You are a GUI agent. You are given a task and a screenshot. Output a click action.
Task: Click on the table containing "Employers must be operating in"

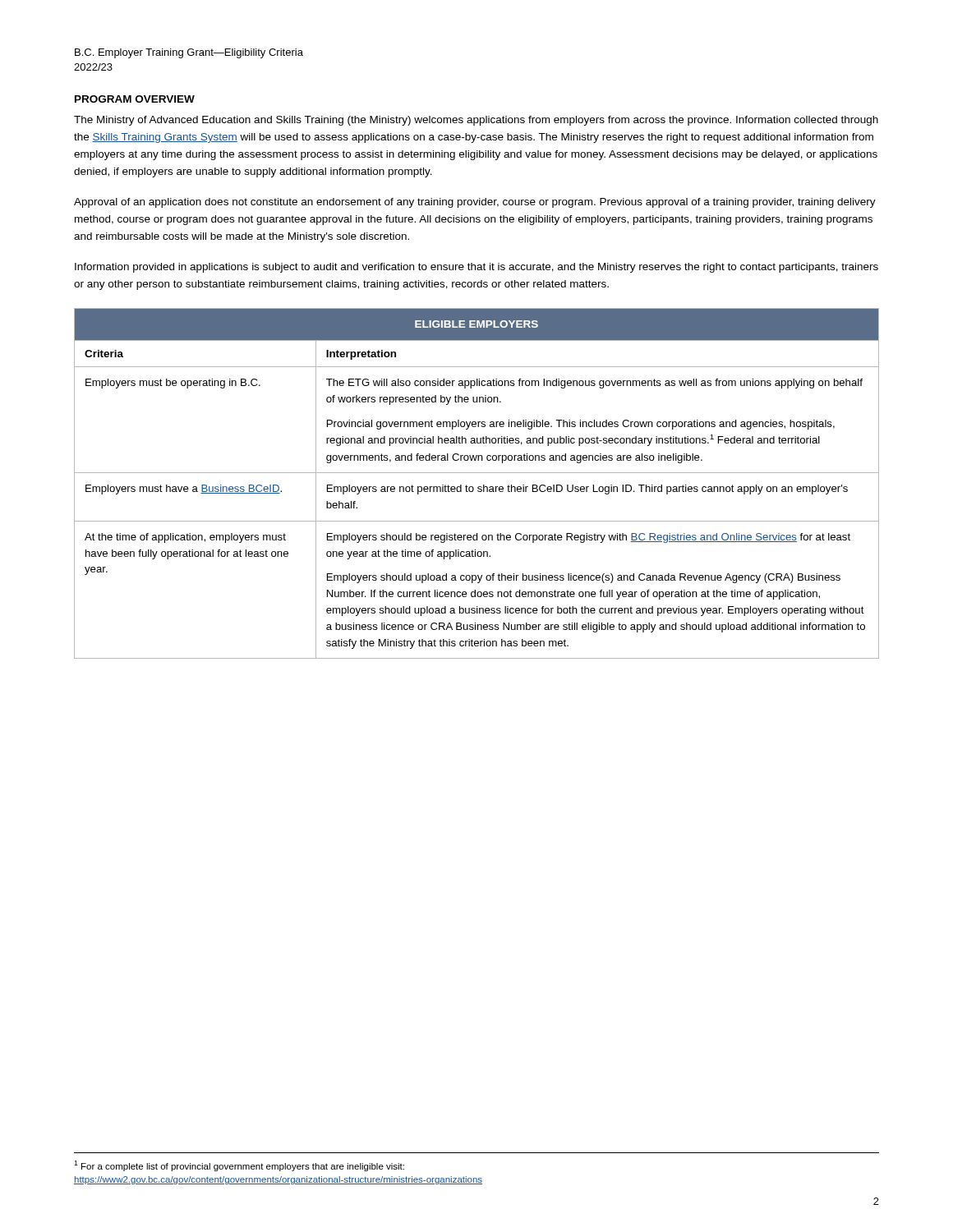click(x=476, y=483)
